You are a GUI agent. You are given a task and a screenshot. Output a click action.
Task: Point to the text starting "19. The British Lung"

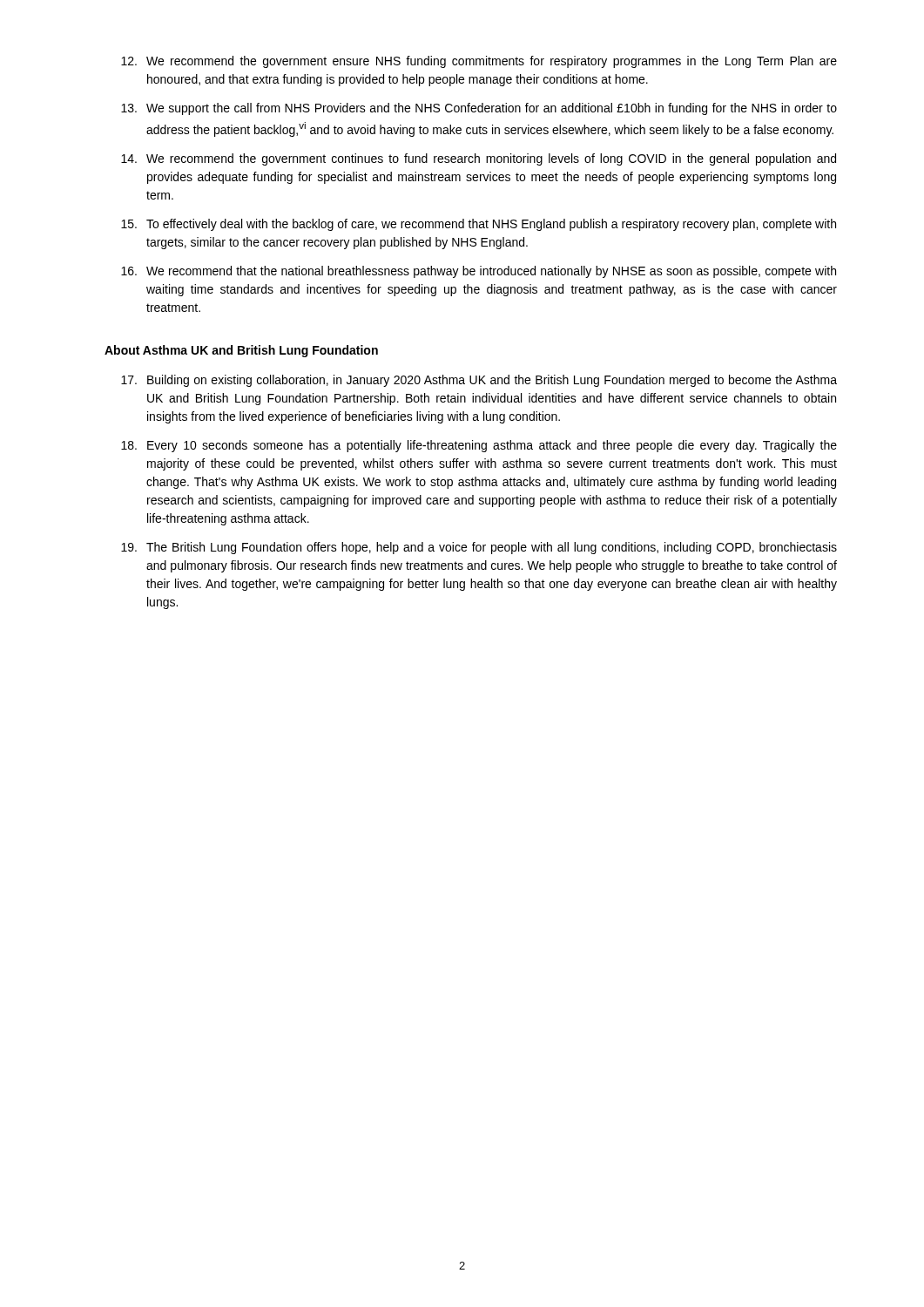coord(471,575)
